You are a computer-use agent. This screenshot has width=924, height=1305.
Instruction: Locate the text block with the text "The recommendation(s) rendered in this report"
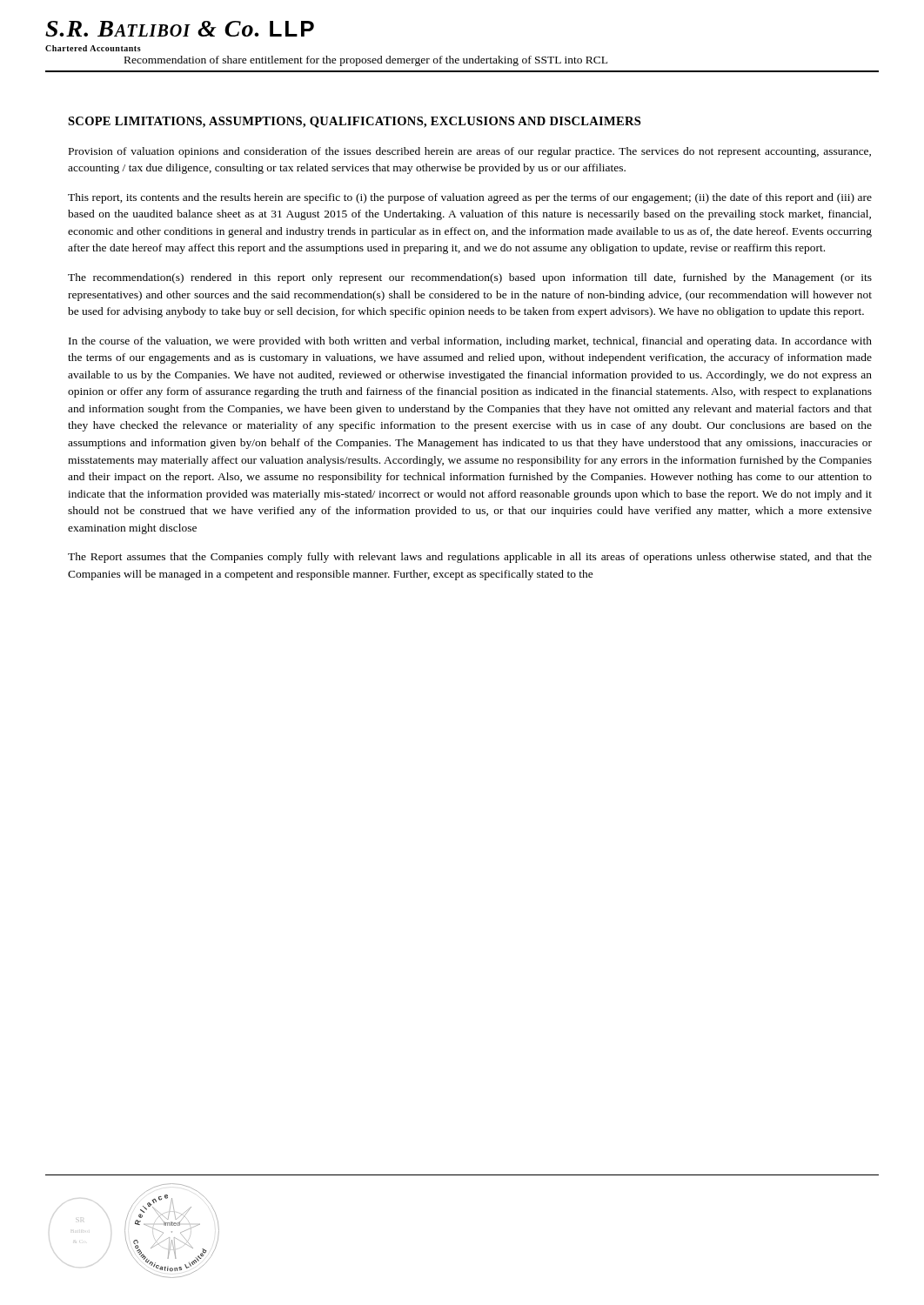coord(470,294)
